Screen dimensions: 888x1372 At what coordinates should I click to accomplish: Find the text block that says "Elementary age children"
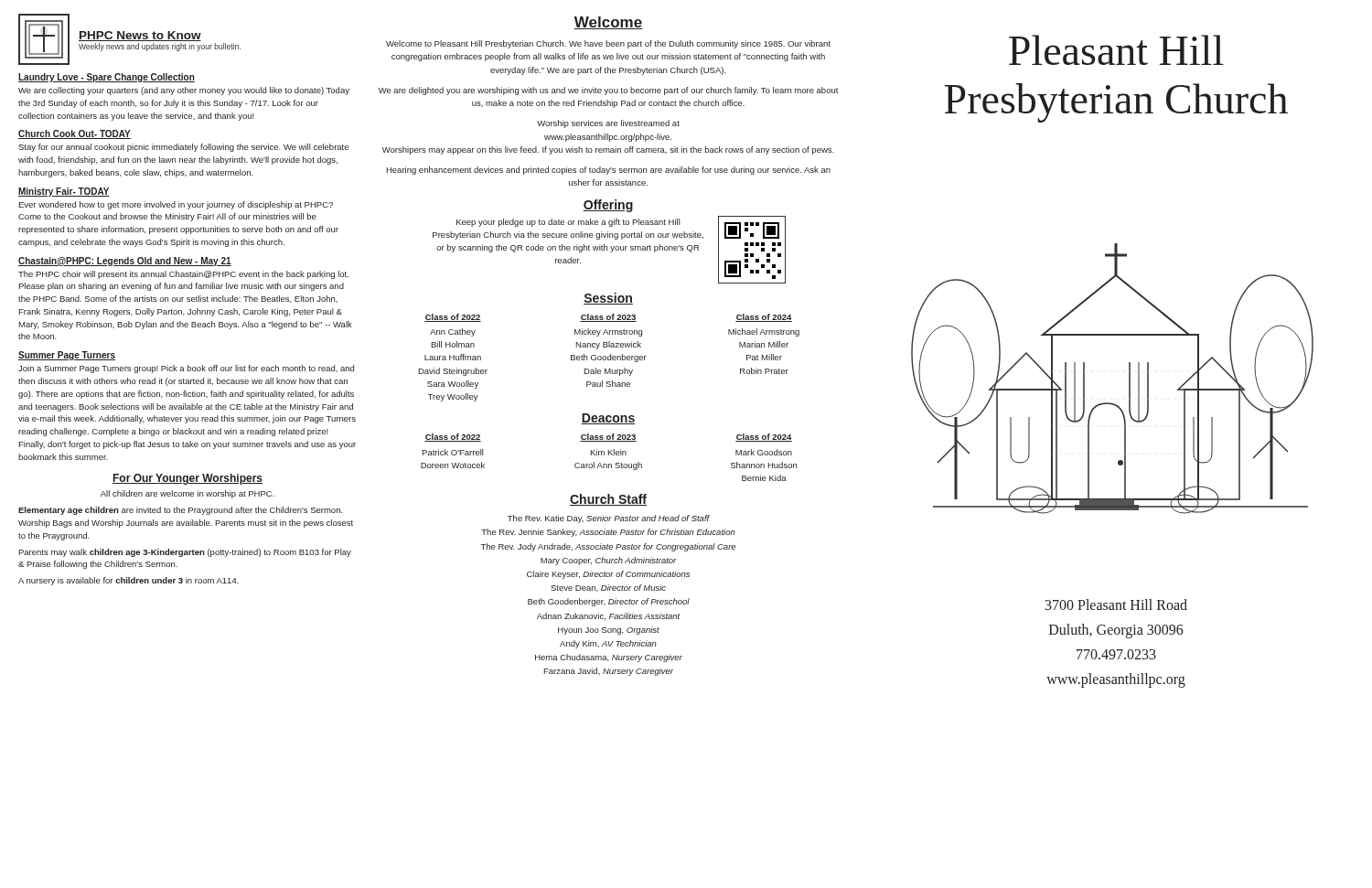tap(186, 523)
